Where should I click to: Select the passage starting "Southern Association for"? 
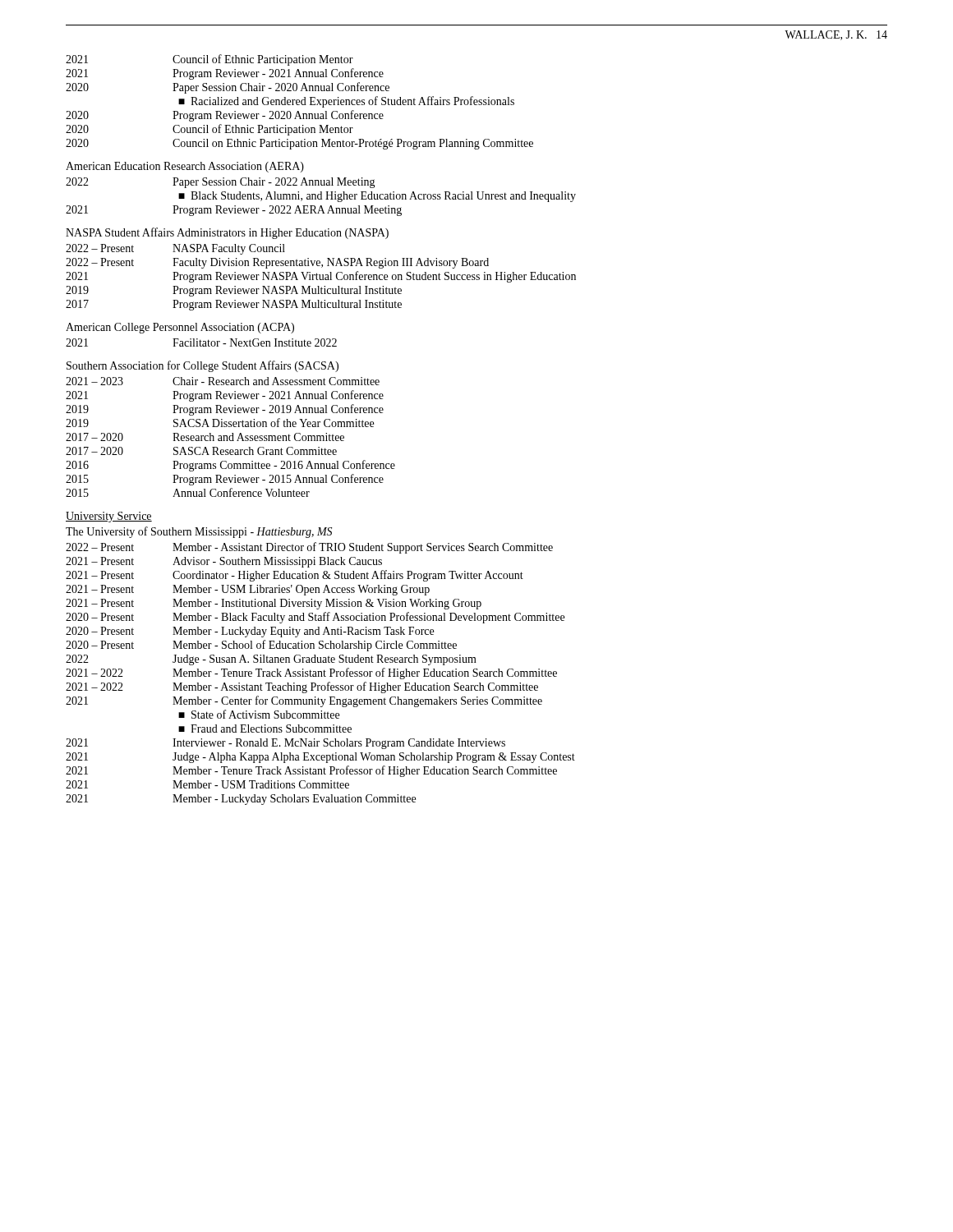point(202,366)
